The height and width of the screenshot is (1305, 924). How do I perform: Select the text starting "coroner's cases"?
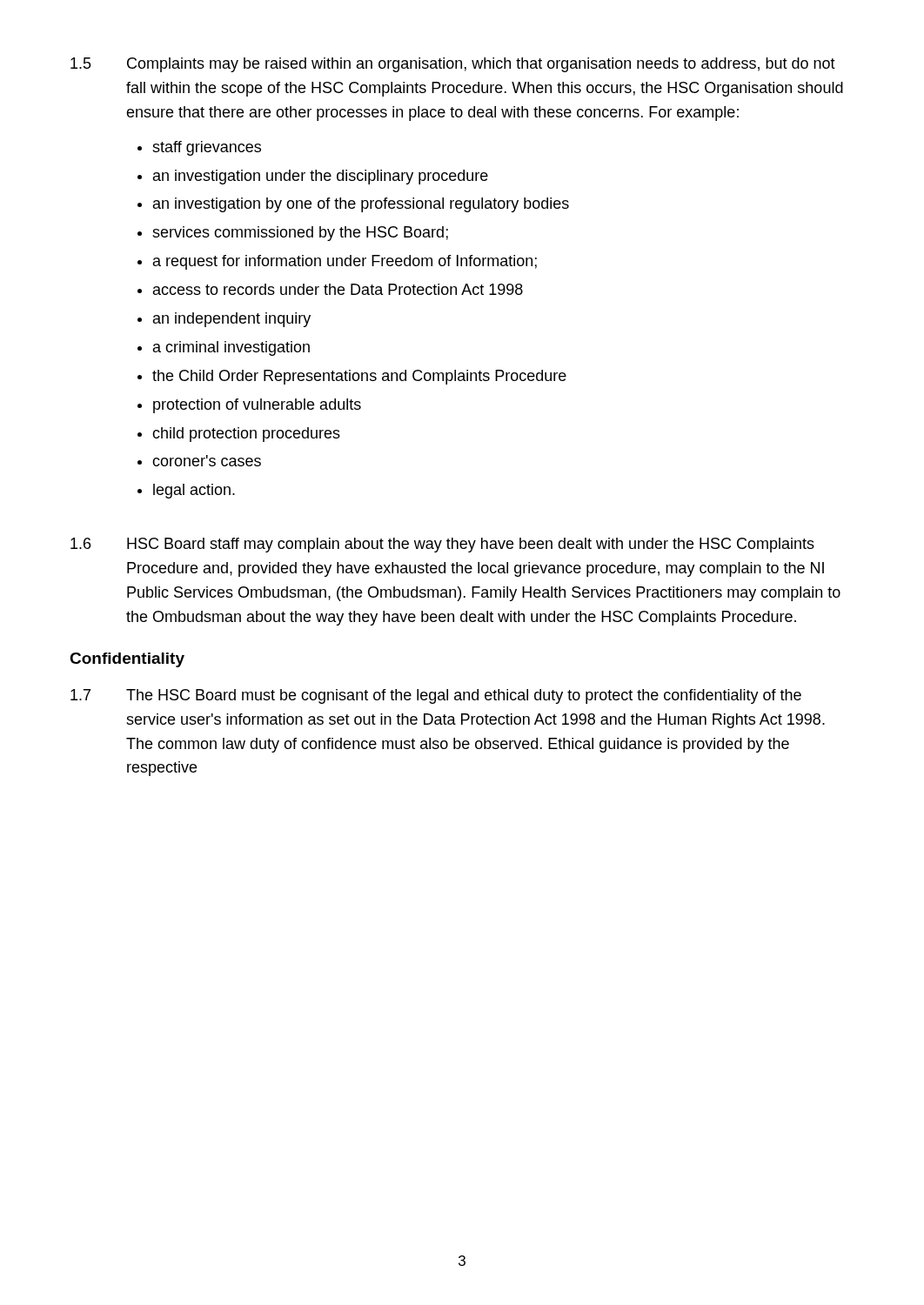coord(207,462)
